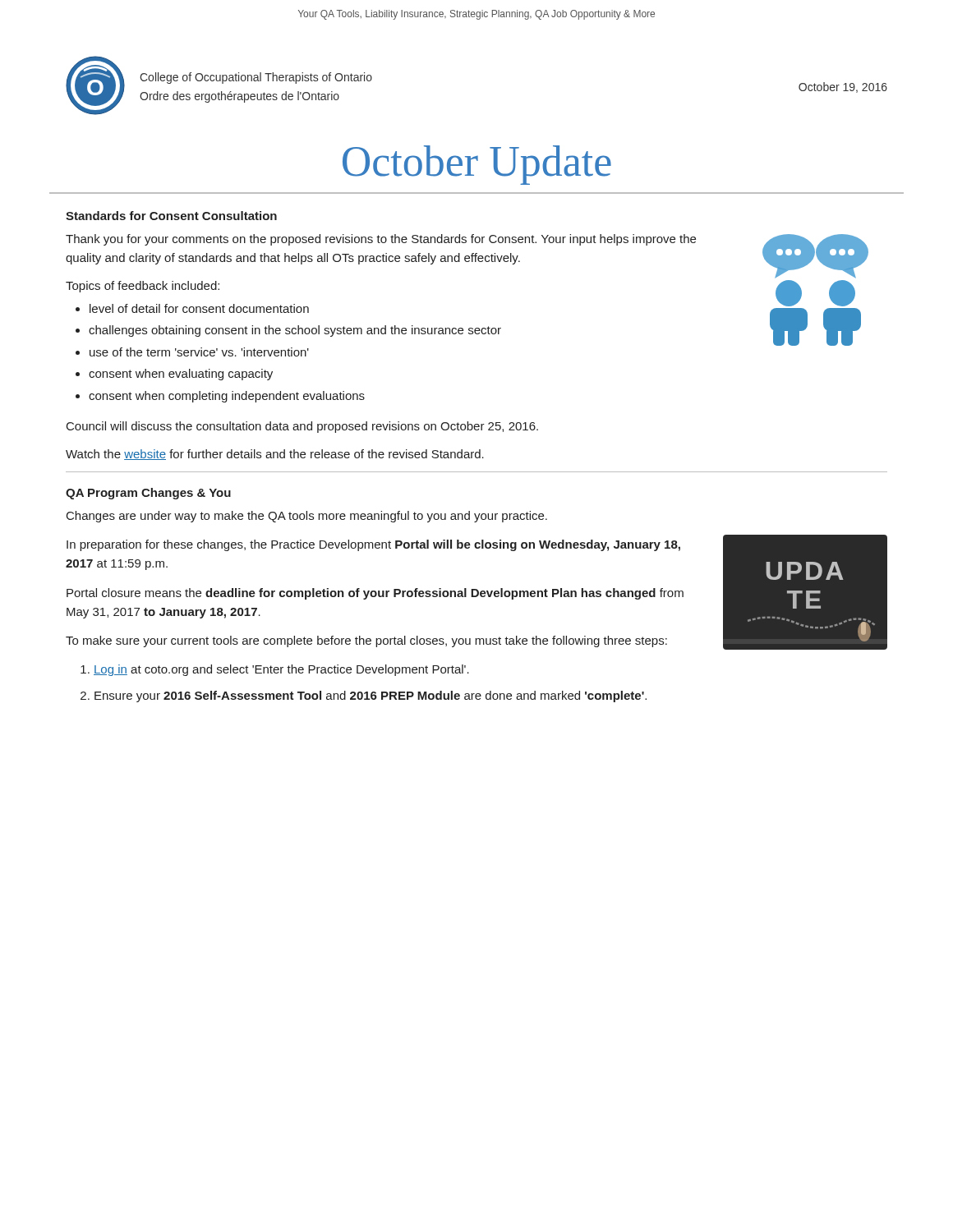Locate the element starting "challenges obtaining consent in the school system"

(x=295, y=330)
